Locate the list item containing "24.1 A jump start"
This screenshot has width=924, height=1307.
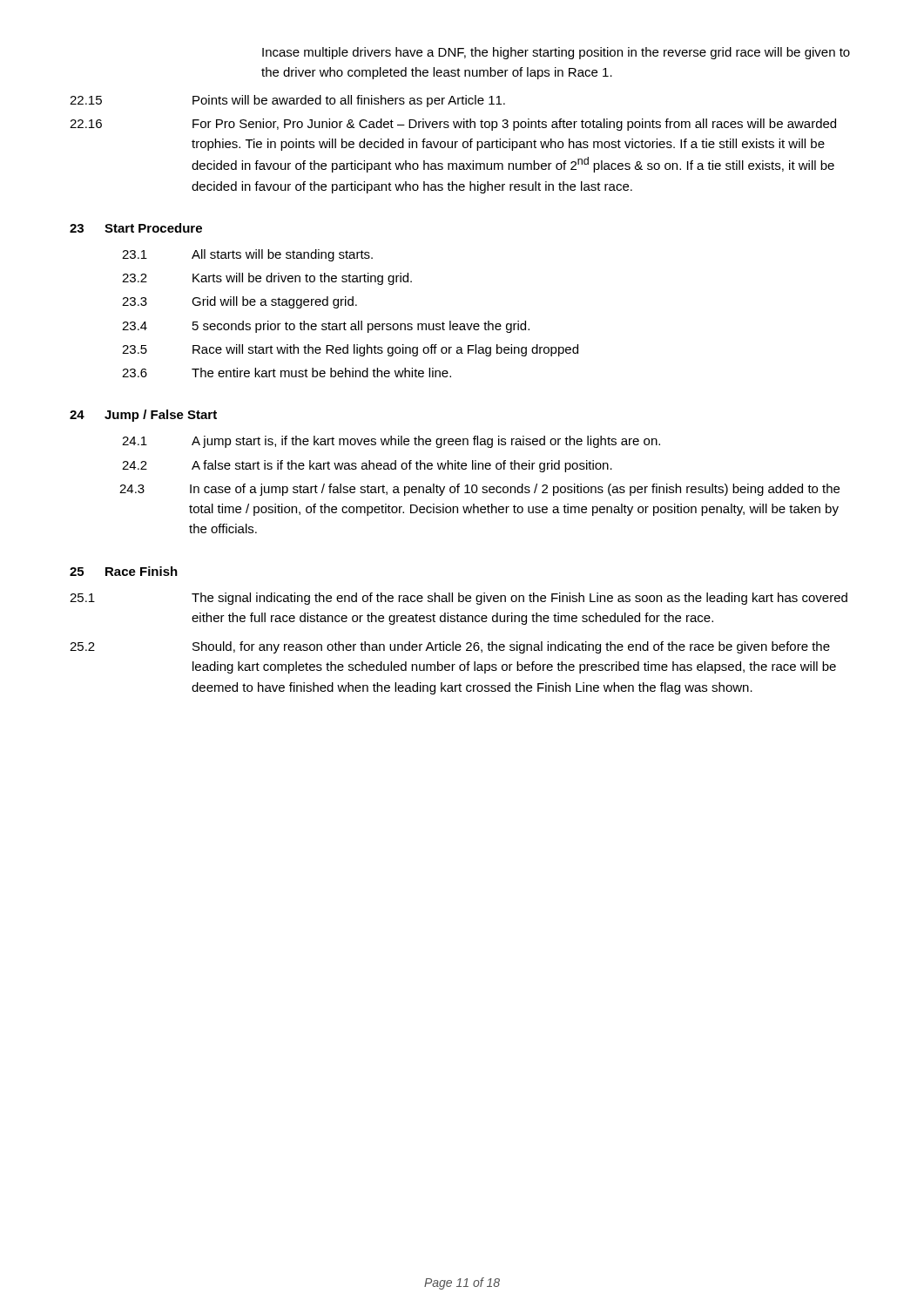tap(462, 441)
